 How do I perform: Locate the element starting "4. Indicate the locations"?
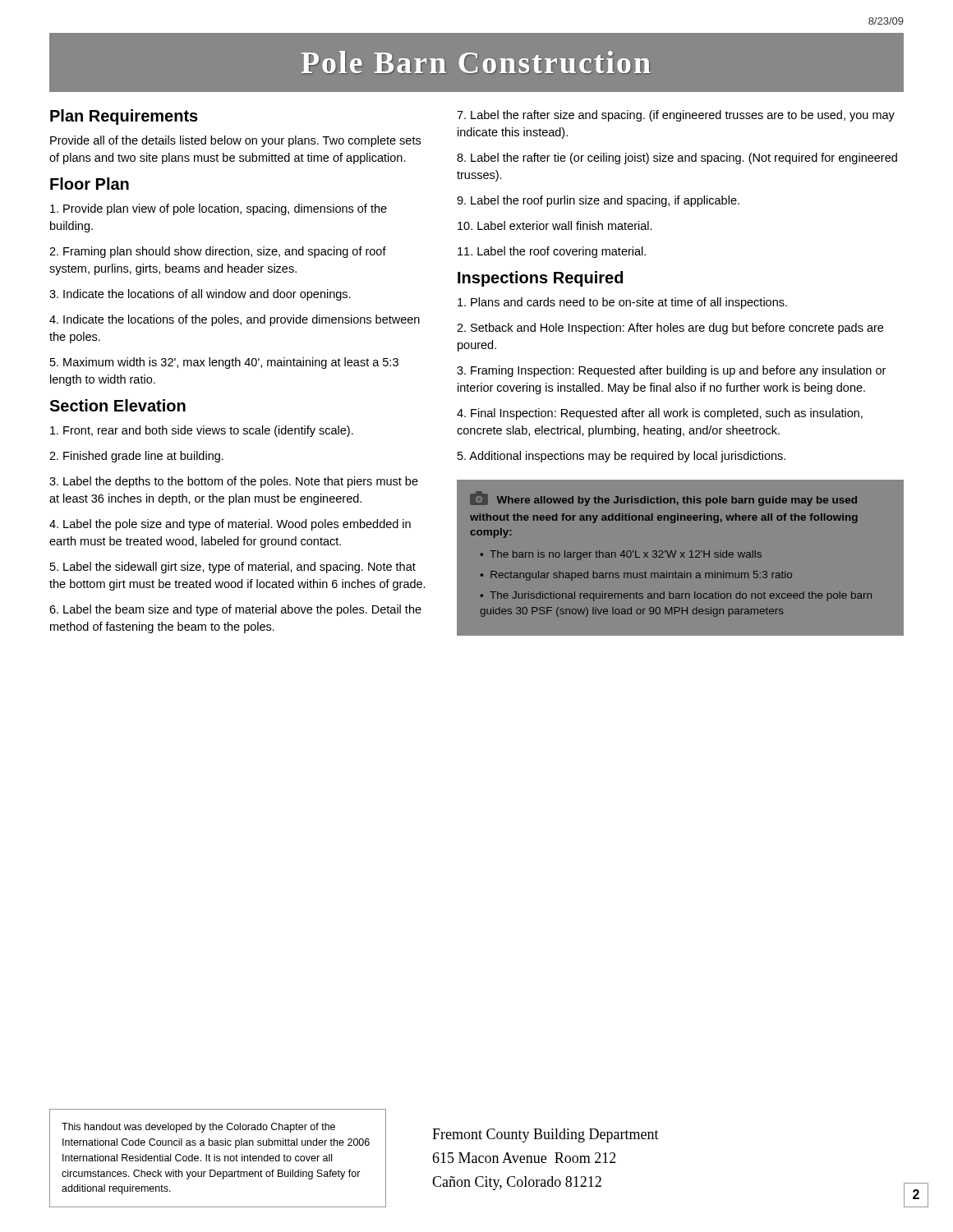coord(235,328)
